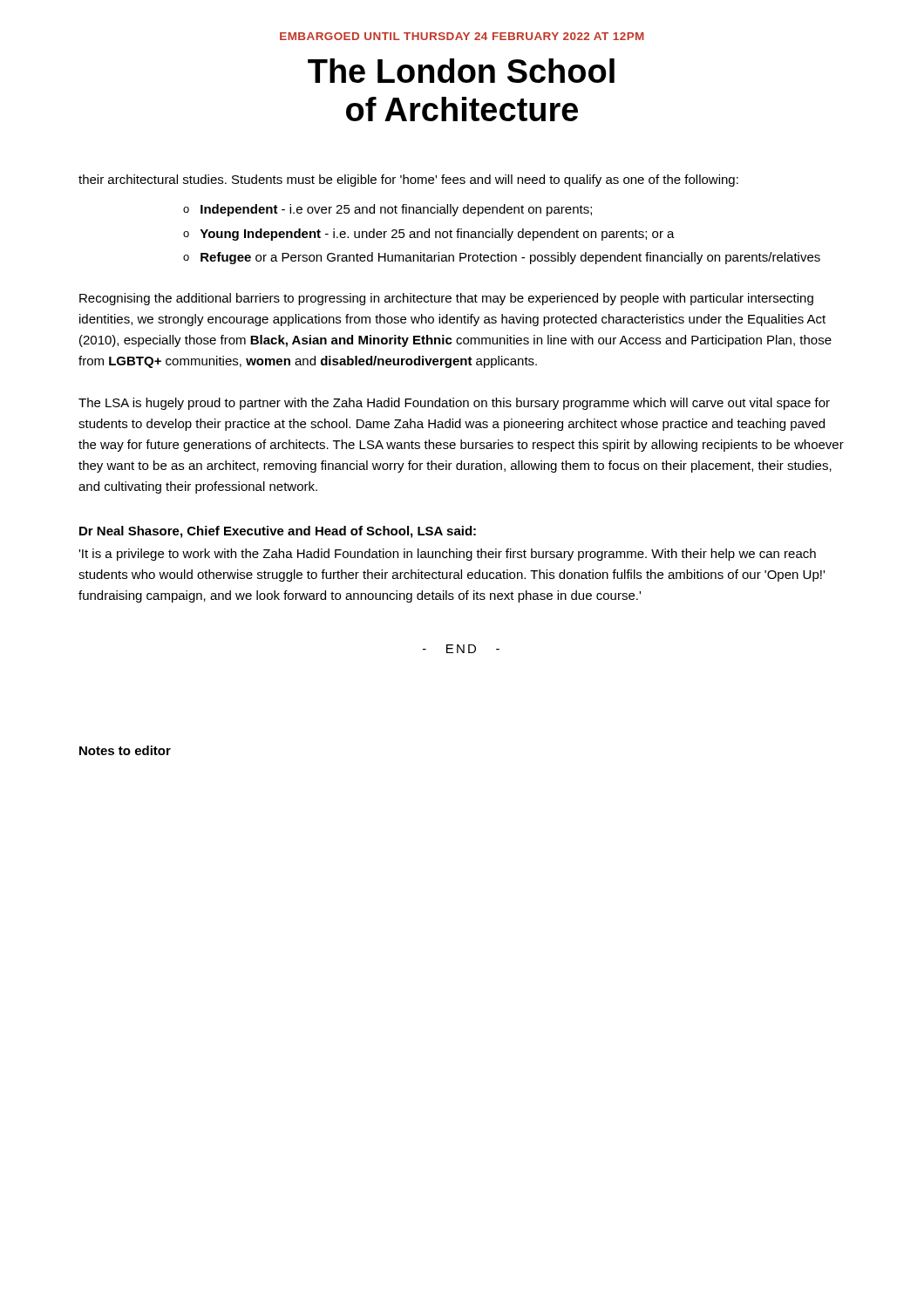Click on the text block that reads "Recognising the additional barriers to progressing in"

point(455,329)
